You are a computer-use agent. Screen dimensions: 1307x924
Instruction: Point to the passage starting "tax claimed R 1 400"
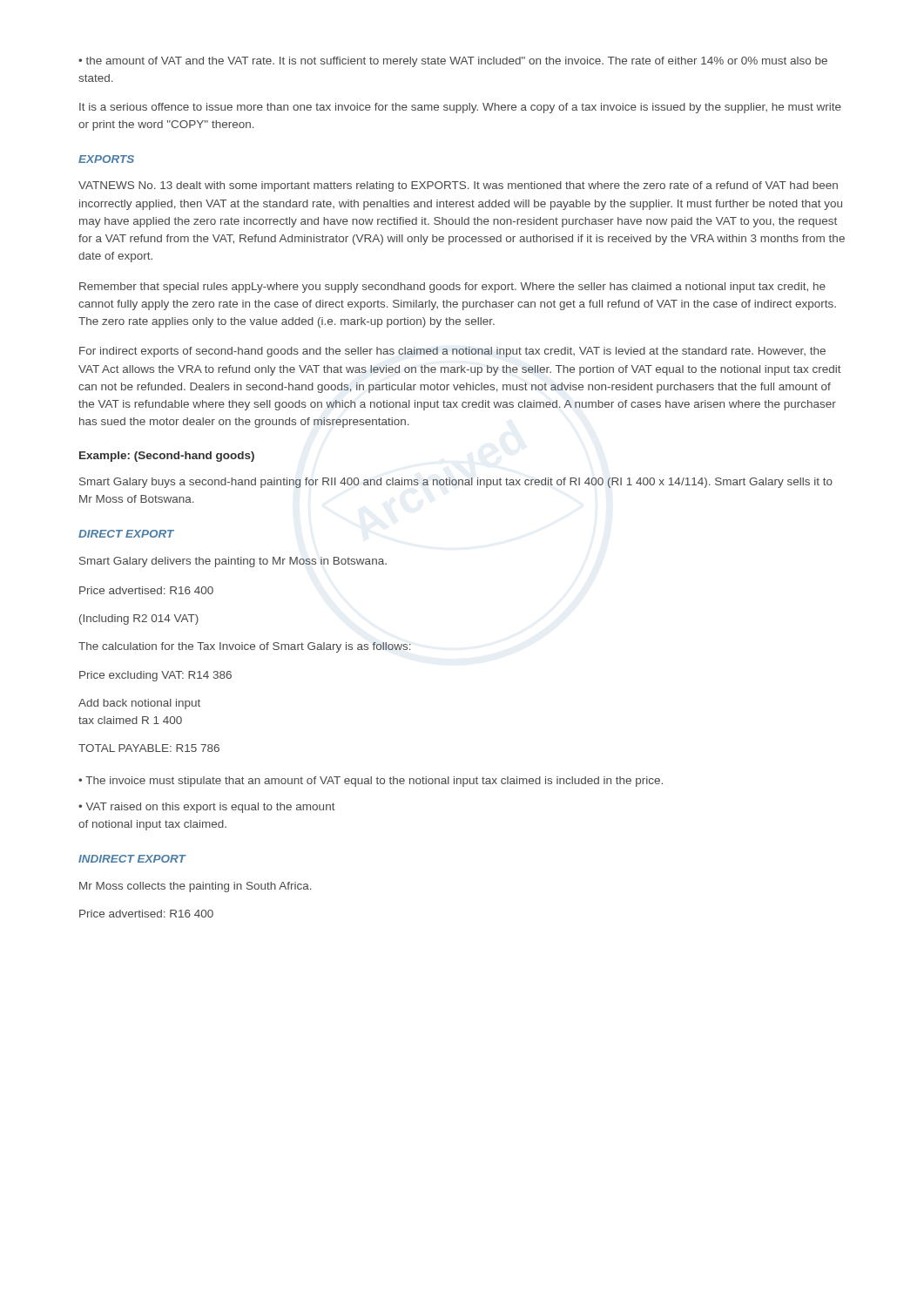pyautogui.click(x=130, y=720)
